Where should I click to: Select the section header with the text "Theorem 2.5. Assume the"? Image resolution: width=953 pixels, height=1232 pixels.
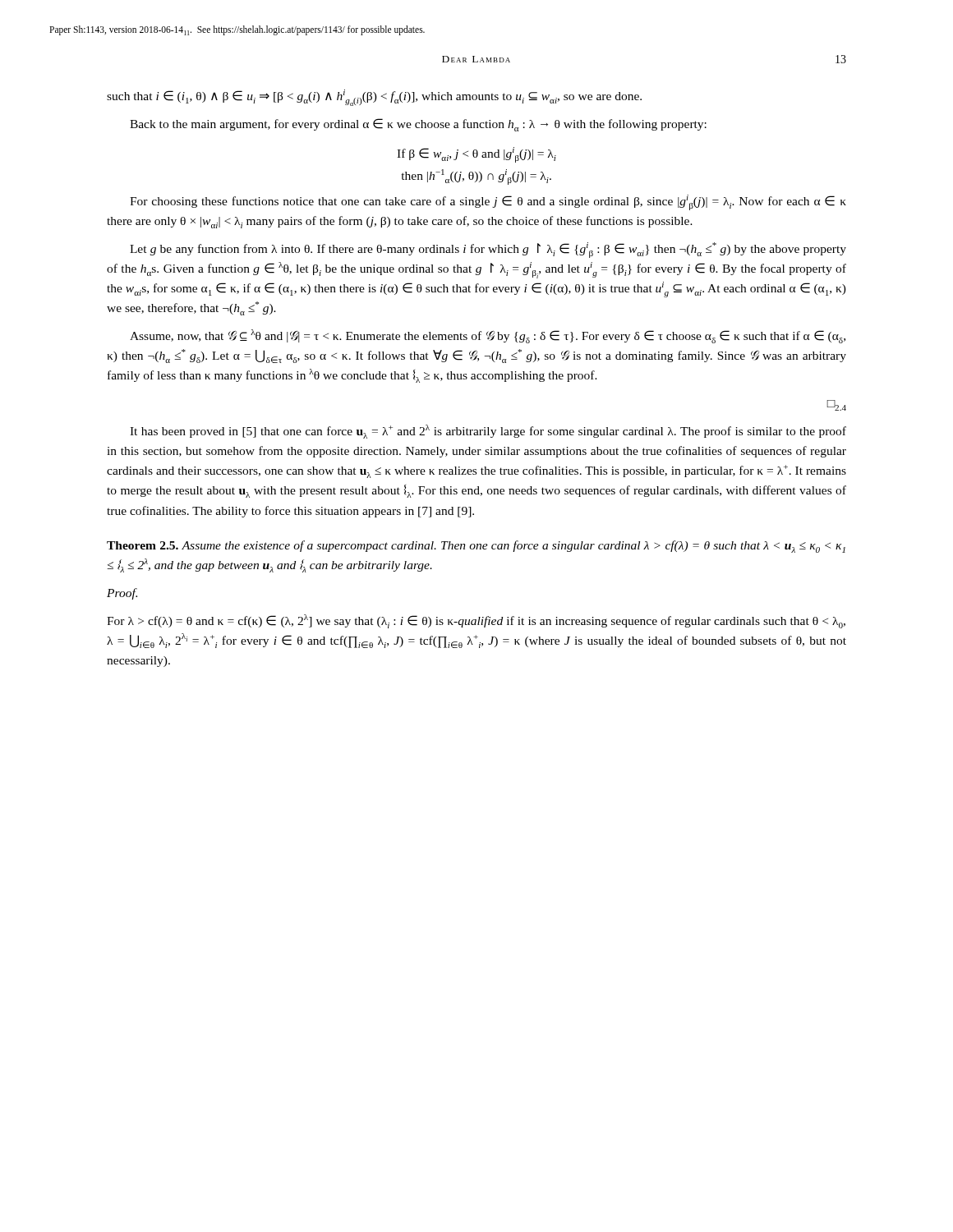click(x=476, y=555)
